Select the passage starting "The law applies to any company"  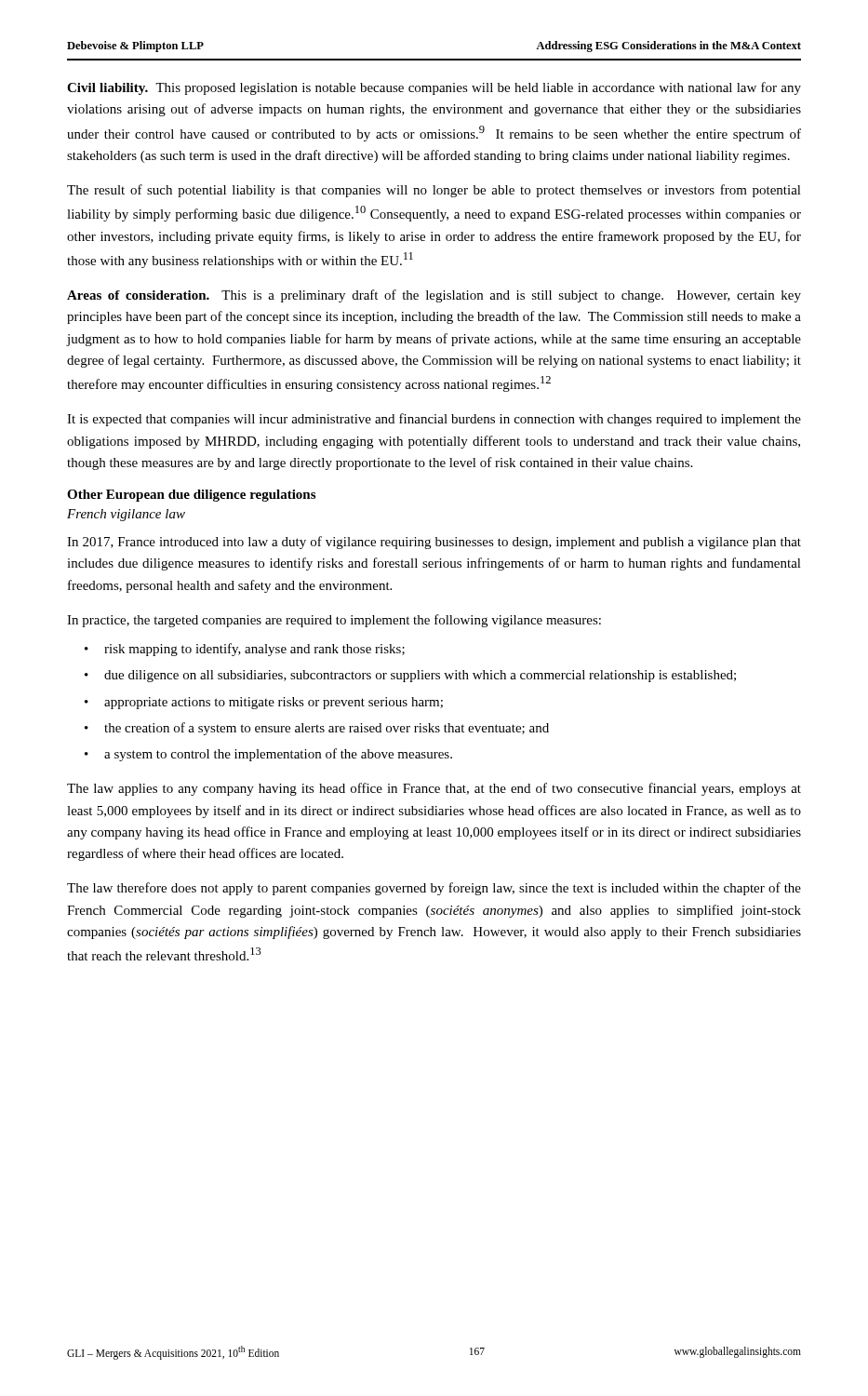point(434,821)
